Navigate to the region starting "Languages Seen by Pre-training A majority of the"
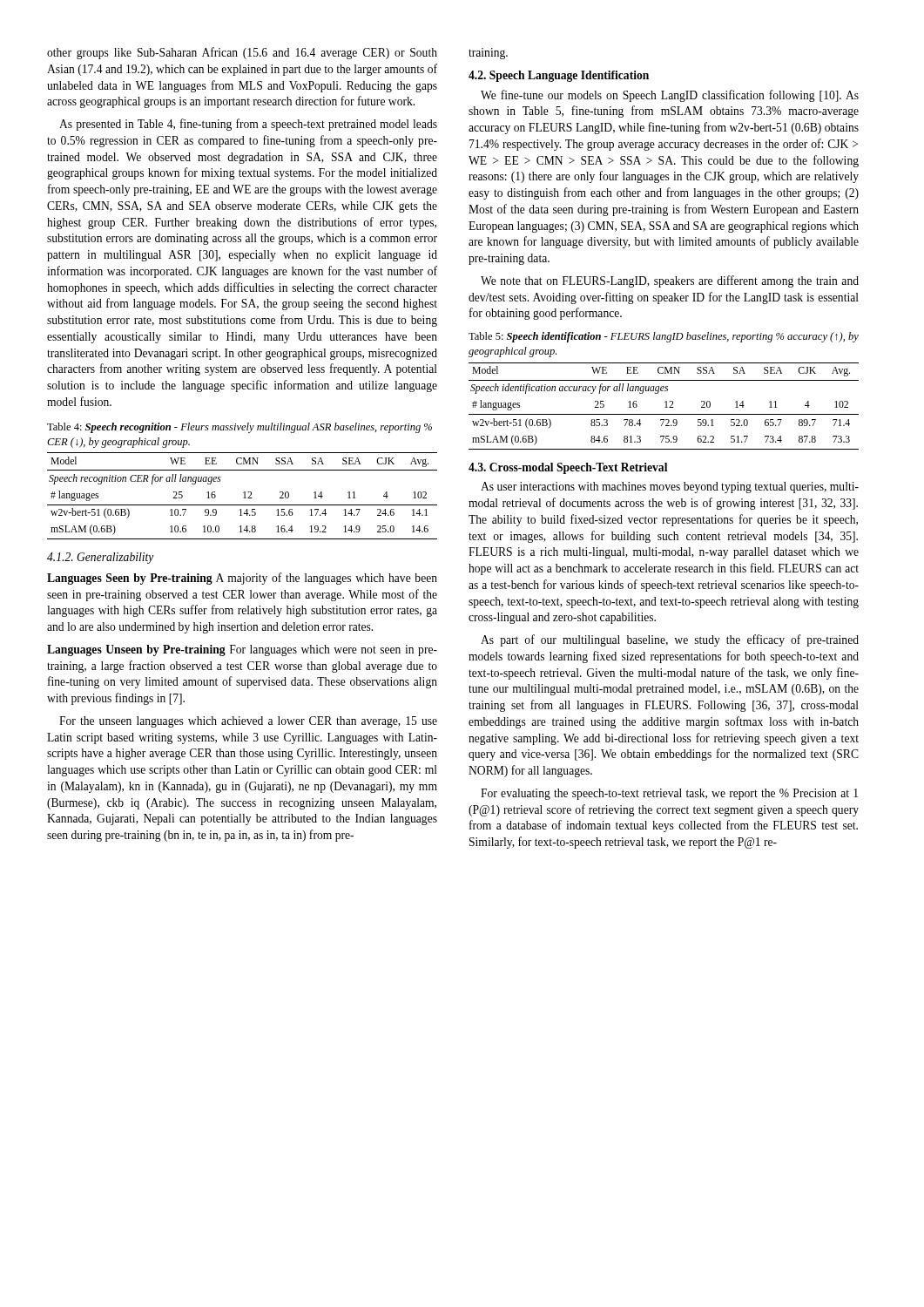The image size is (924, 1307). click(x=242, y=707)
